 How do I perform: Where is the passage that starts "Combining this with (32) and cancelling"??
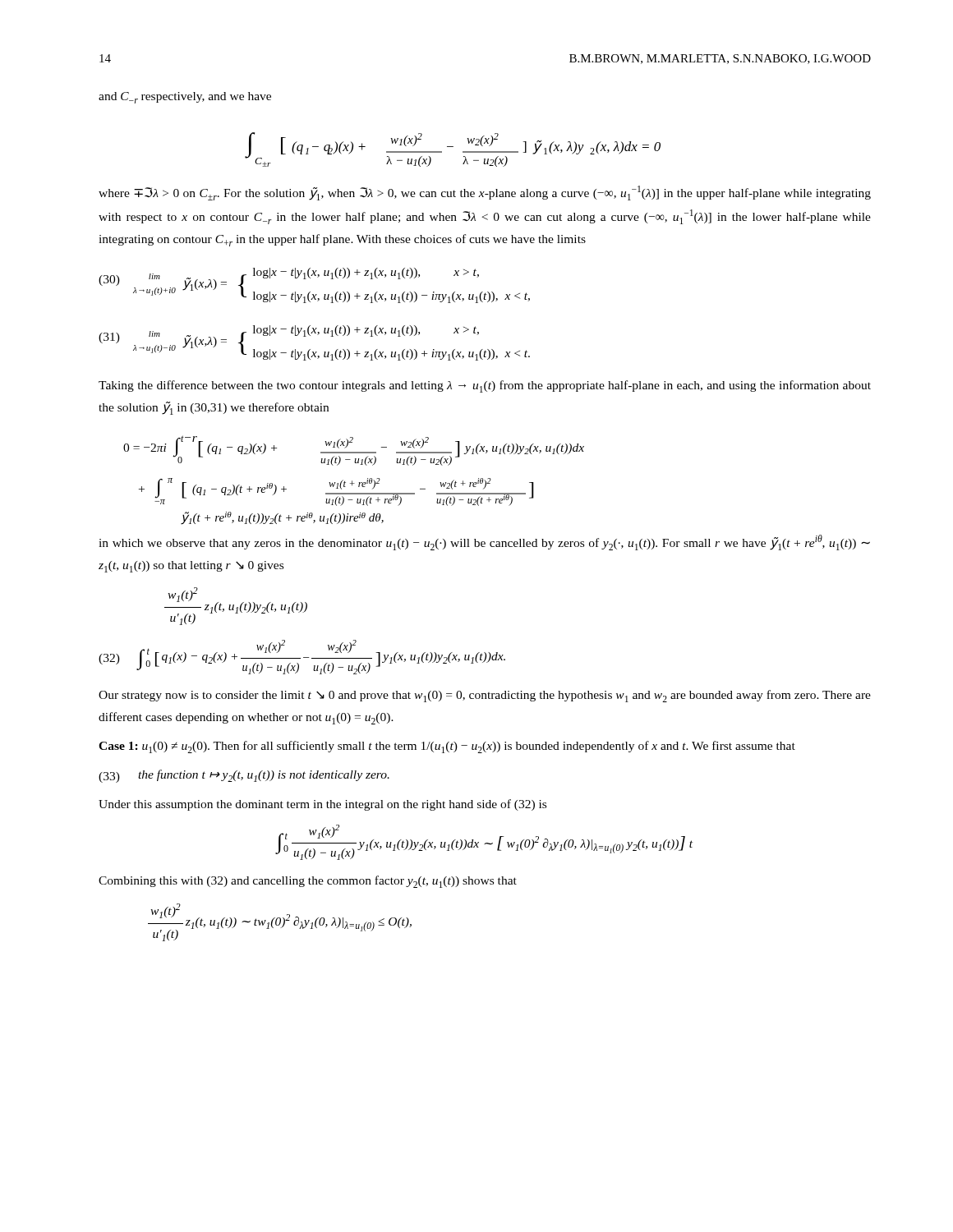(308, 882)
